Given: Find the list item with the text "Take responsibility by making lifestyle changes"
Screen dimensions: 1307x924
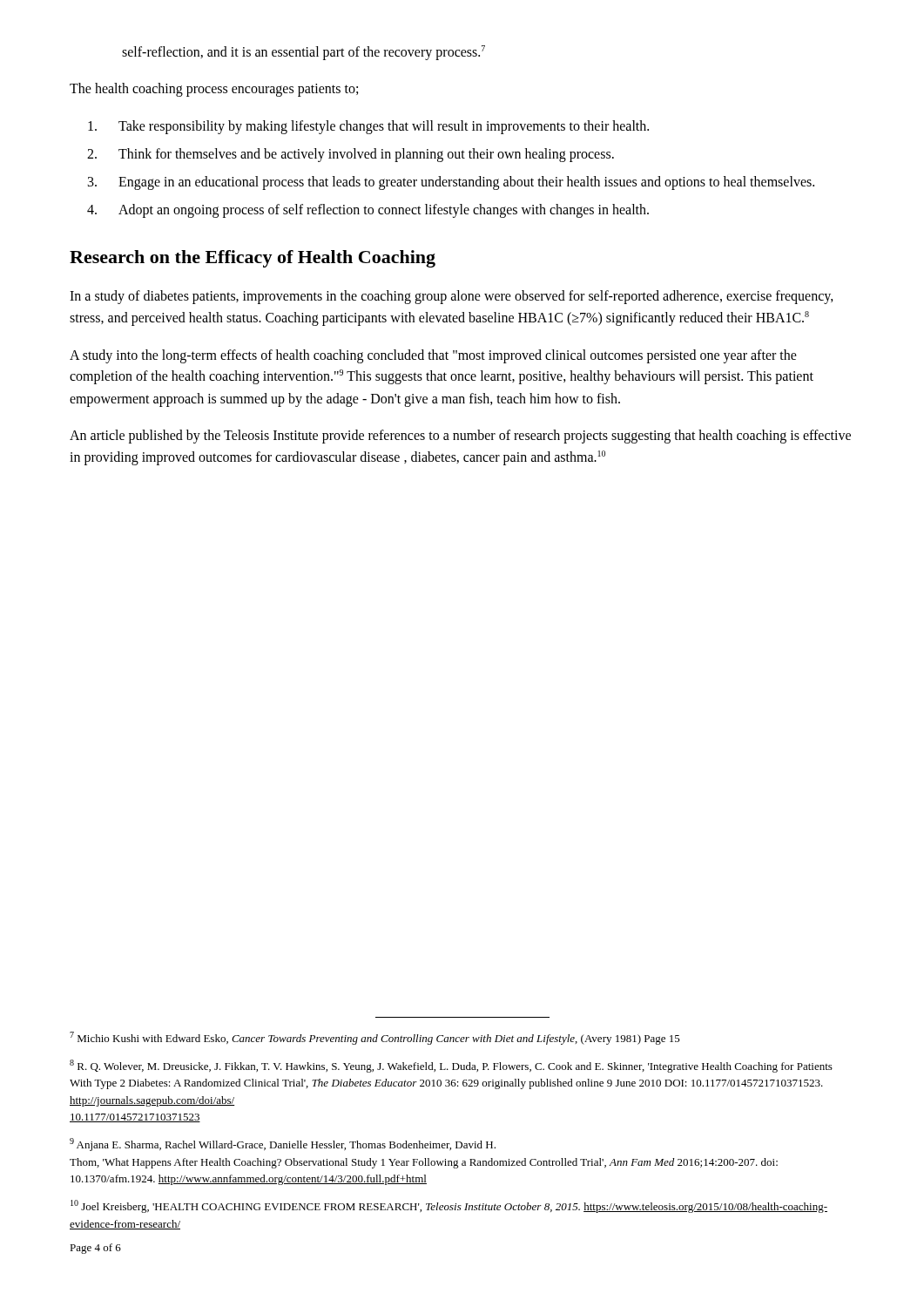Looking at the screenshot, I should (462, 127).
